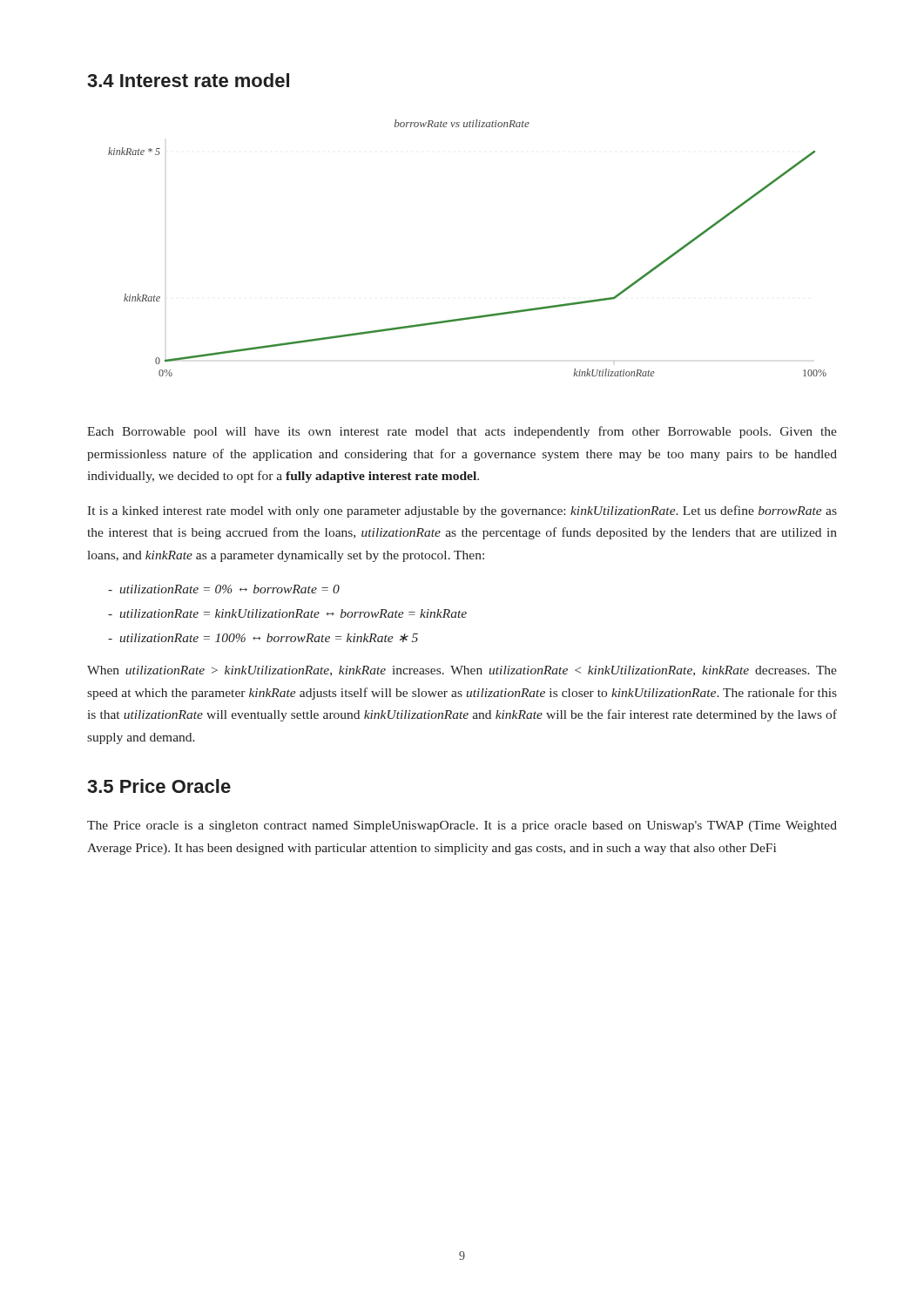Find the section header containing "3.4 Interest rate model"
The width and height of the screenshot is (924, 1307).
[189, 81]
